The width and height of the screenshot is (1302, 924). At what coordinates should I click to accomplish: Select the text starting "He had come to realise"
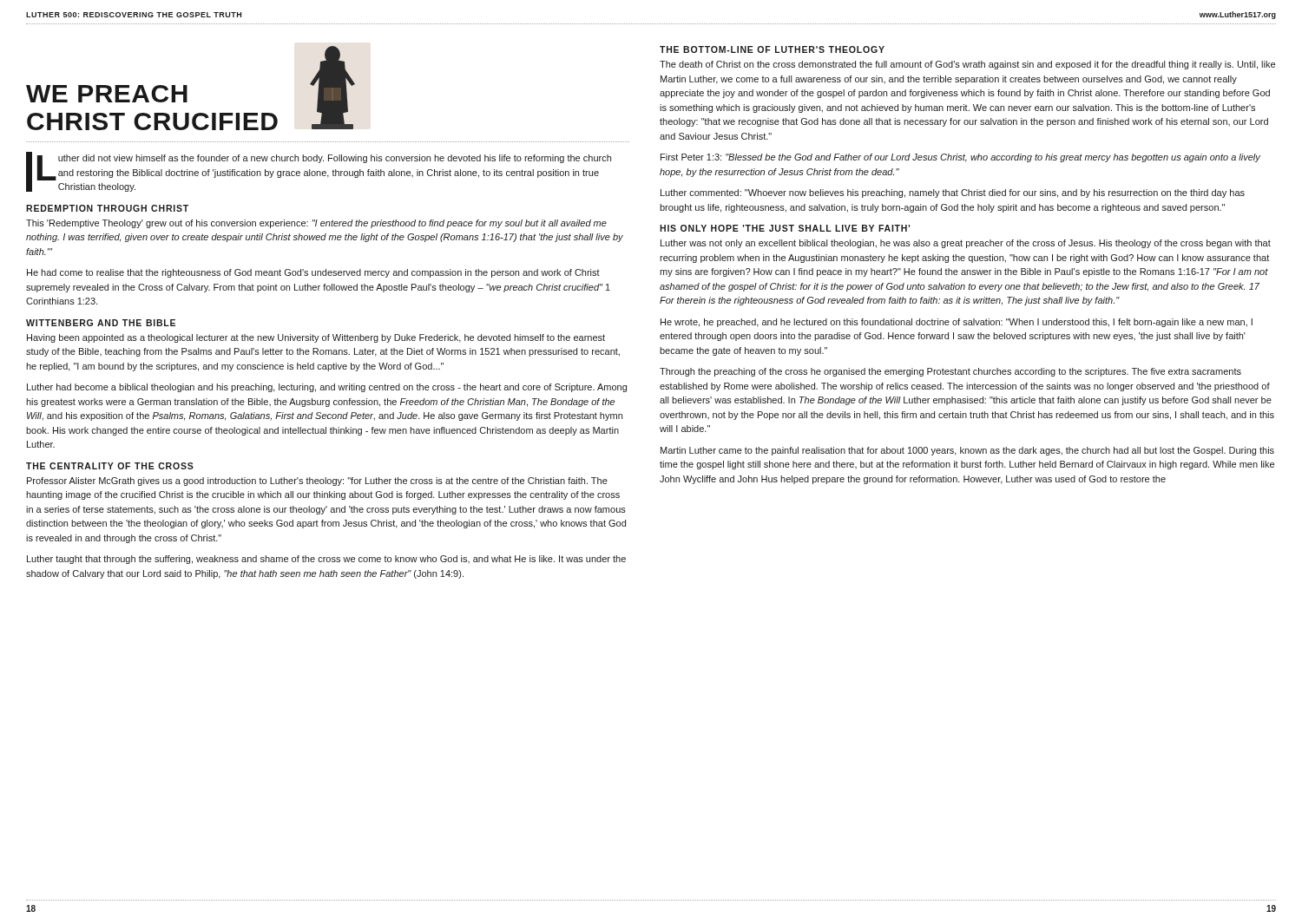pyautogui.click(x=318, y=287)
